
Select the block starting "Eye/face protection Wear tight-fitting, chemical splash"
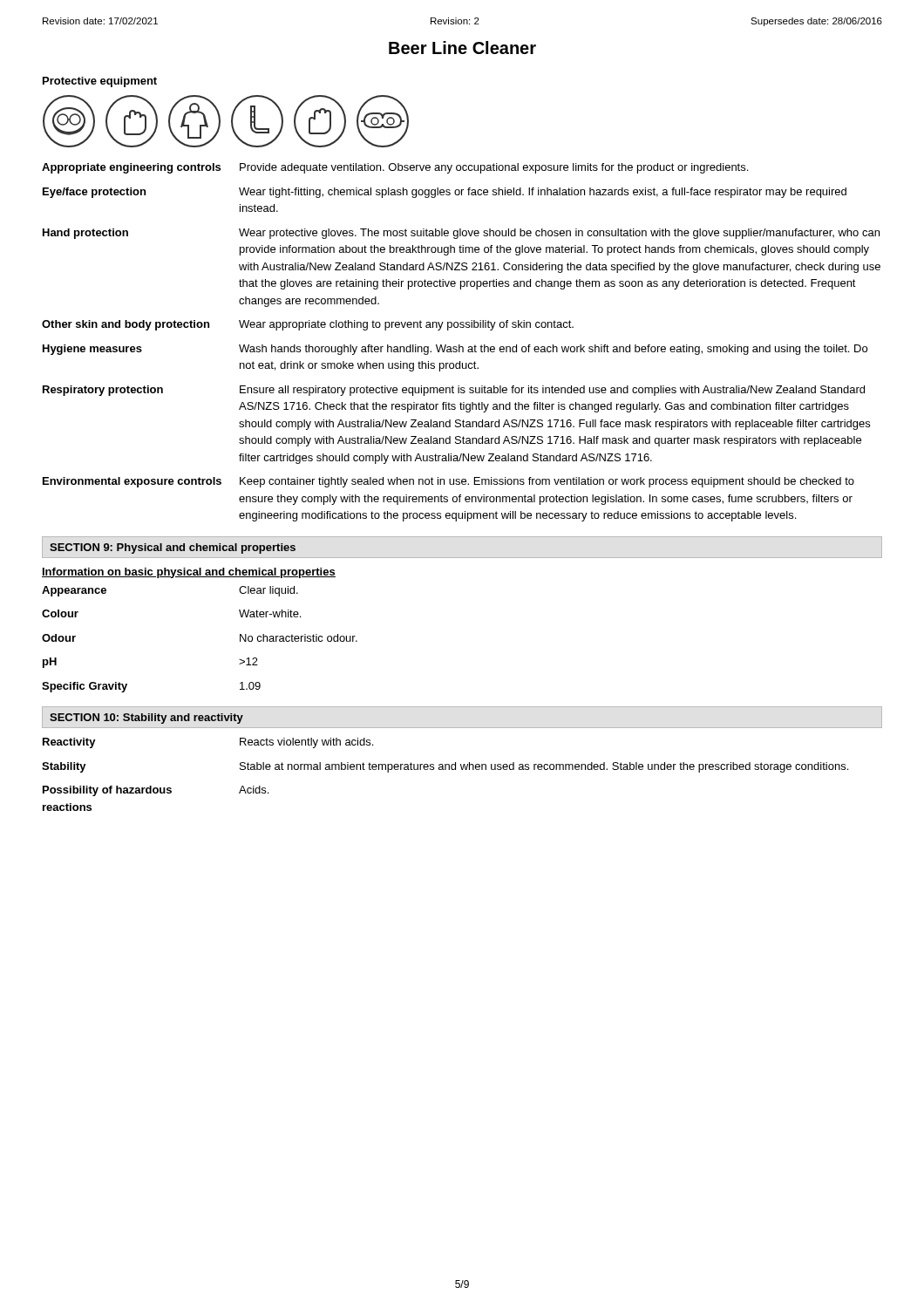tap(462, 200)
